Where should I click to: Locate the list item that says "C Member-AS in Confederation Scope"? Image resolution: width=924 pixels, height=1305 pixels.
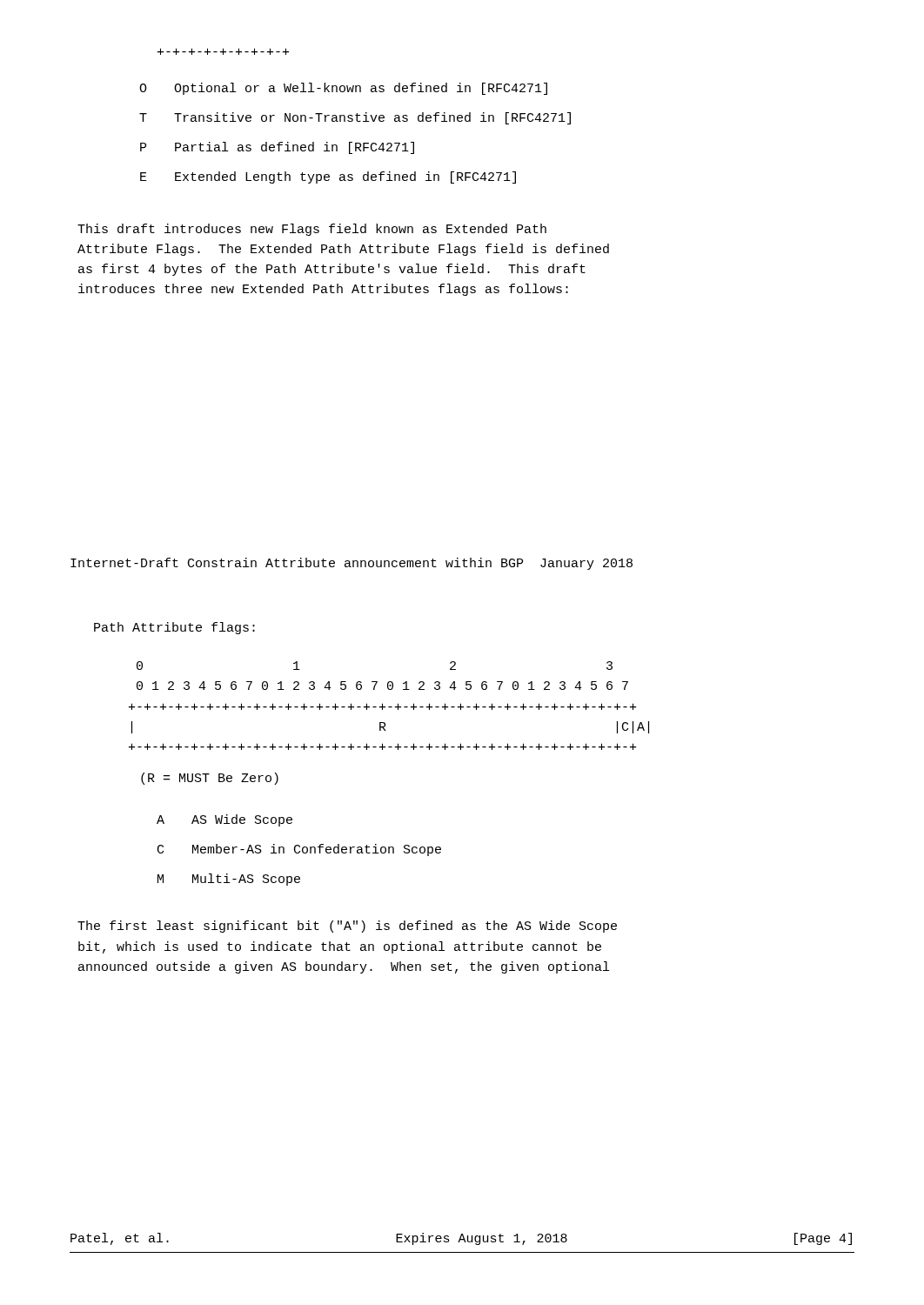pos(299,851)
